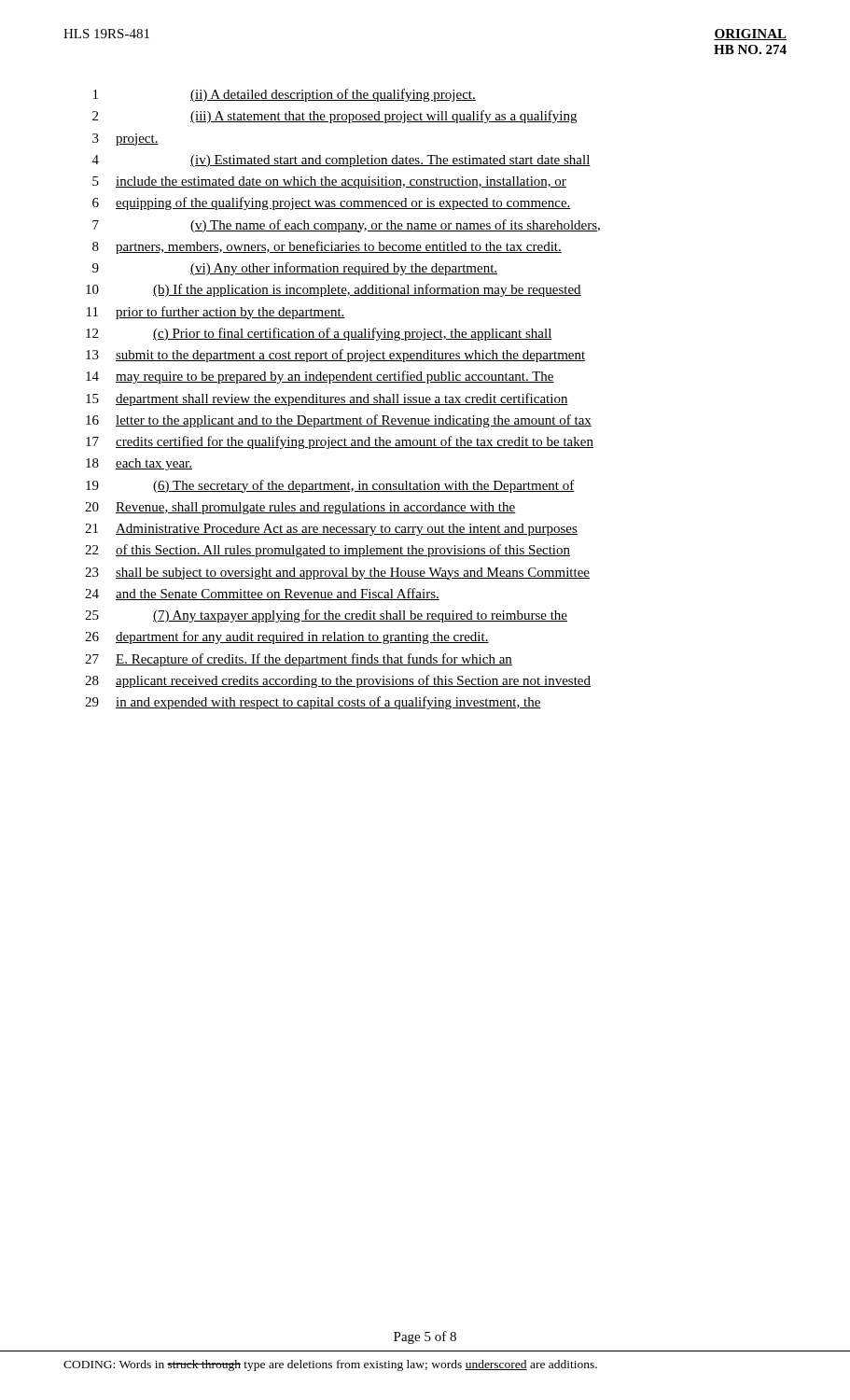This screenshot has height=1400, width=850.
Task: Point to the element starting "6 equipping of the qualifying"
Action: pyautogui.click(x=425, y=203)
